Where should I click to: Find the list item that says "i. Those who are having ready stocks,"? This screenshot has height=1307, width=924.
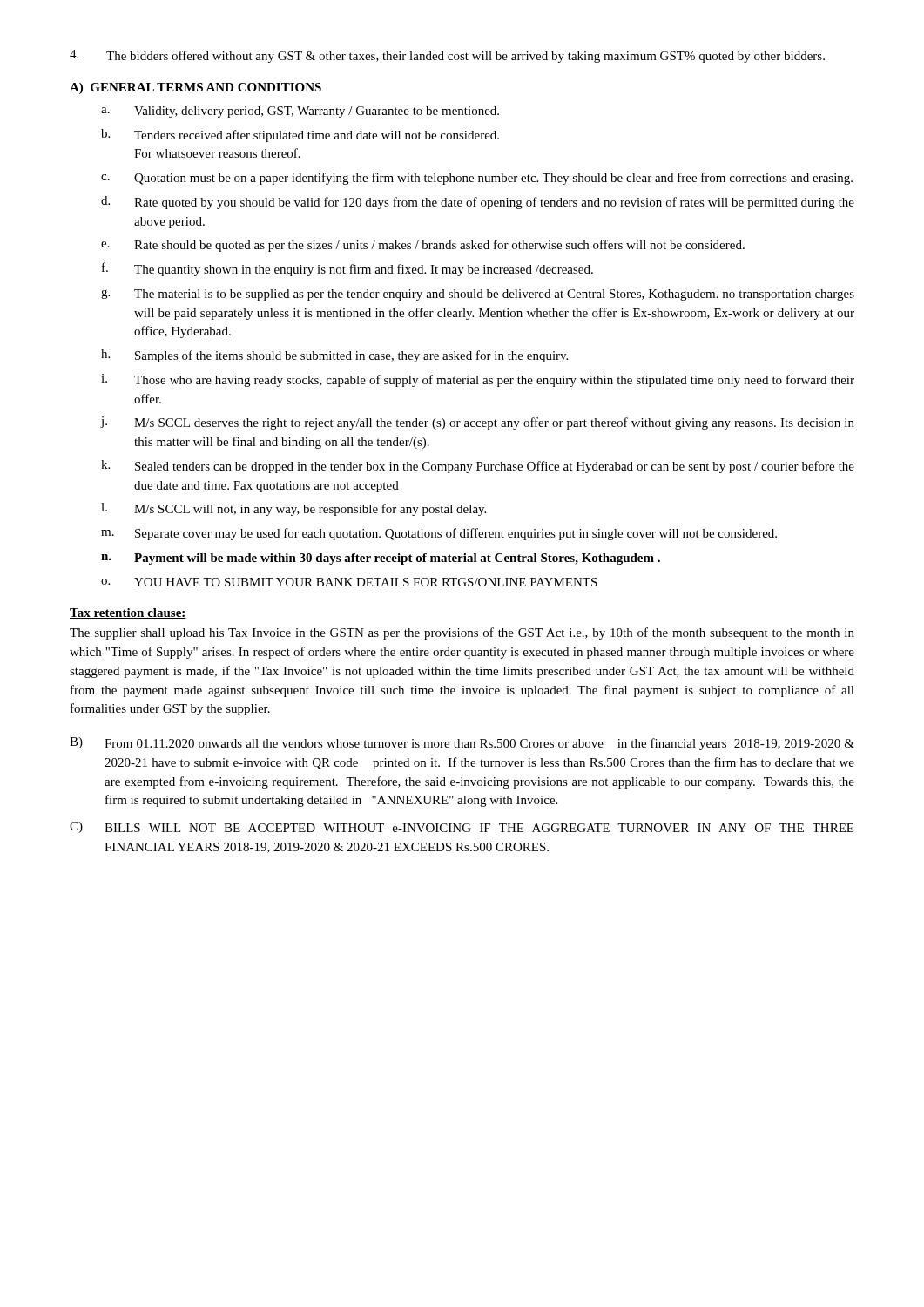(x=478, y=390)
